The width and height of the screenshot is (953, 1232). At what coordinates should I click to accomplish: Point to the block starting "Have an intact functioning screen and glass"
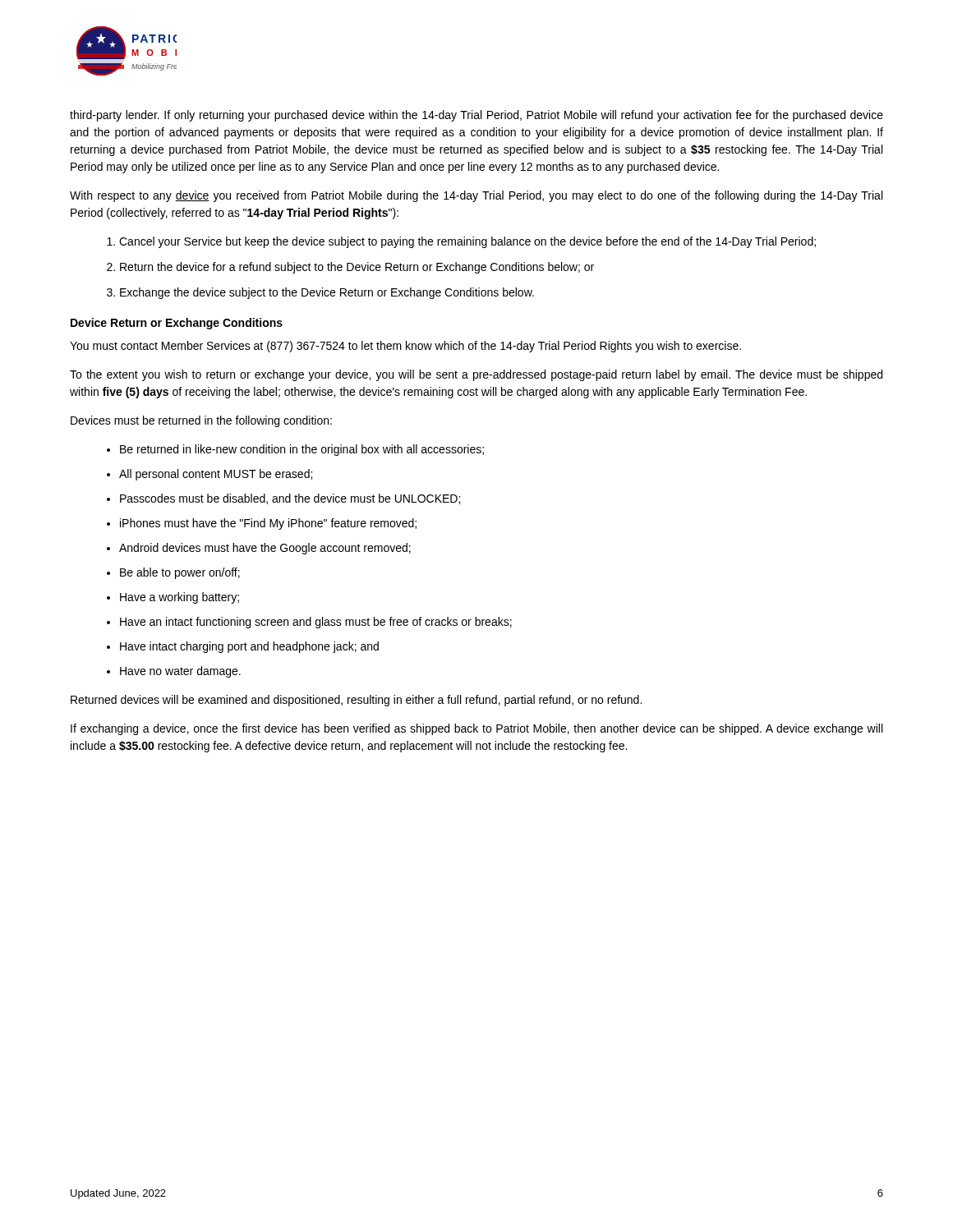coord(476,622)
